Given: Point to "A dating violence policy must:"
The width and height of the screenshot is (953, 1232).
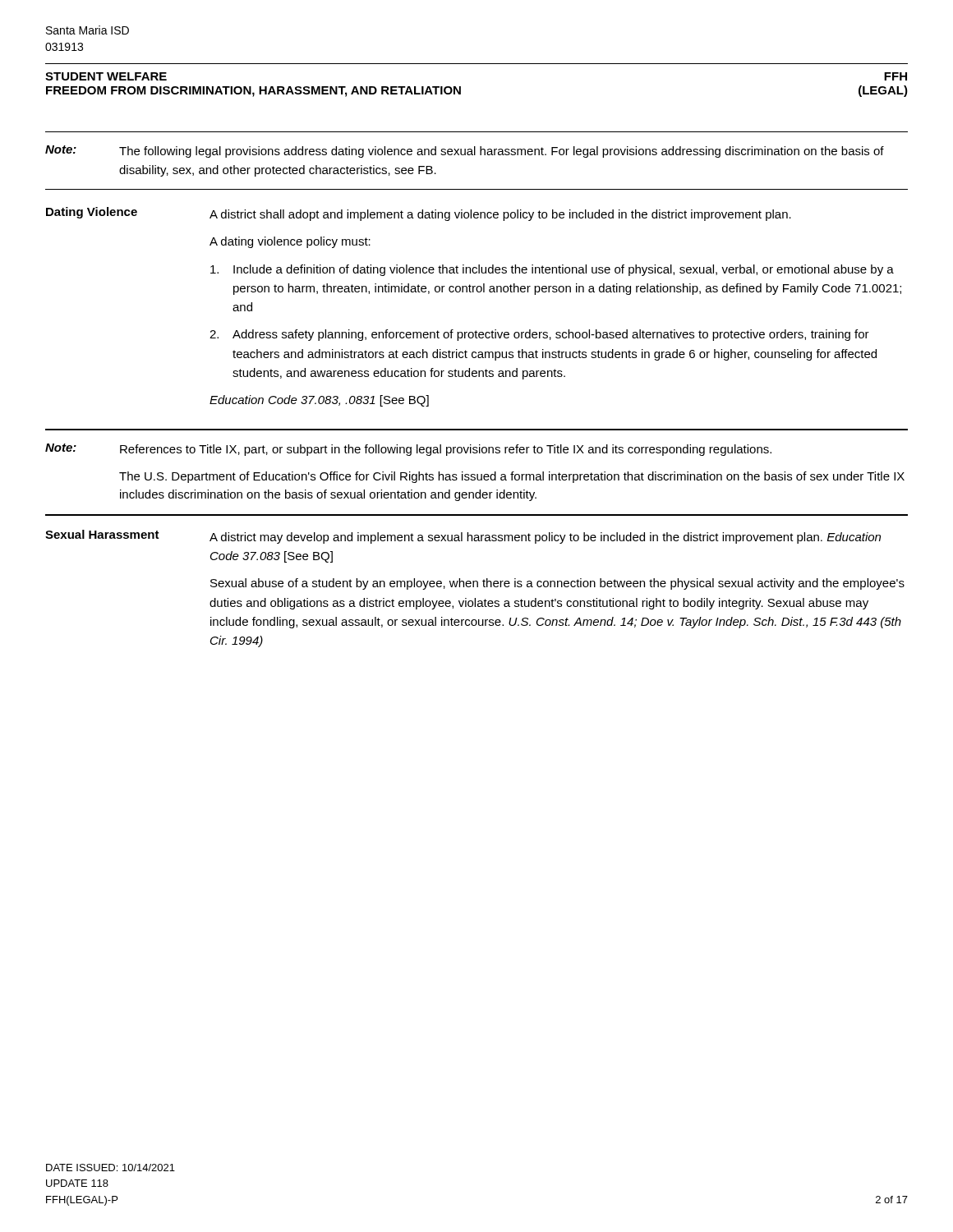Looking at the screenshot, I should pyautogui.click(x=290, y=241).
